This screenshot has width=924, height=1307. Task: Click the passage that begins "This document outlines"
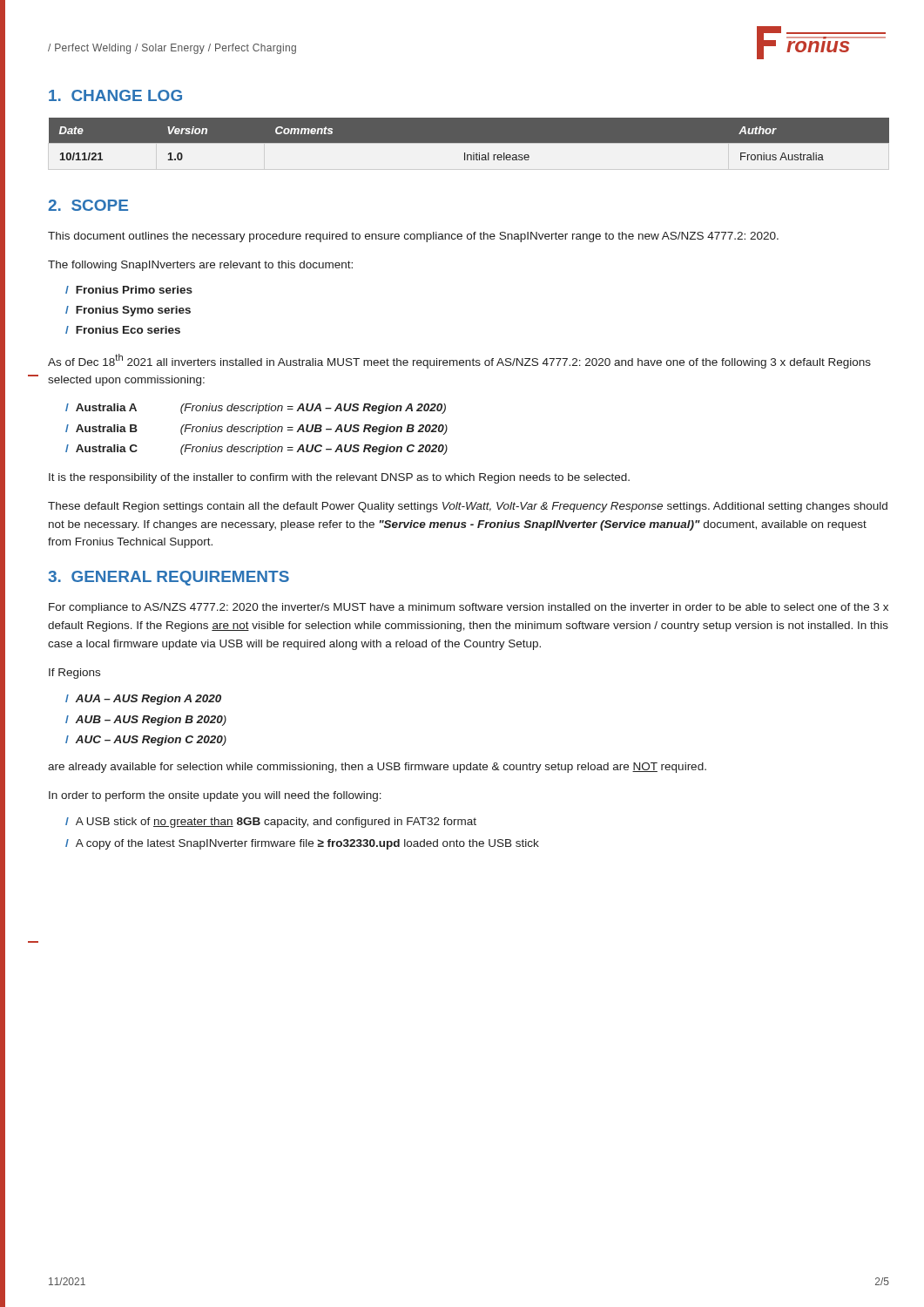[x=414, y=236]
